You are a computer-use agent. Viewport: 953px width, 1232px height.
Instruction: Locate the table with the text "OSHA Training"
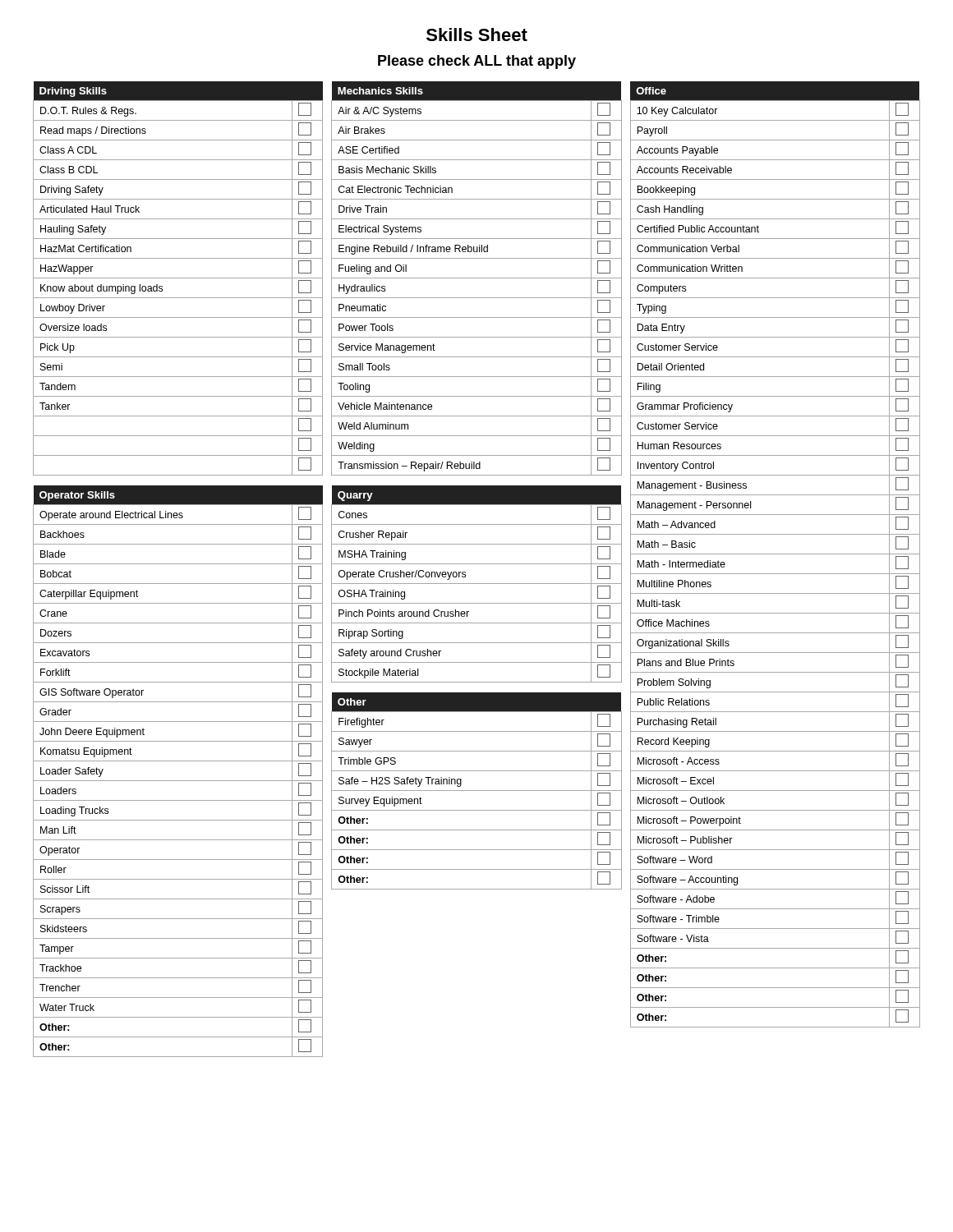tap(476, 584)
